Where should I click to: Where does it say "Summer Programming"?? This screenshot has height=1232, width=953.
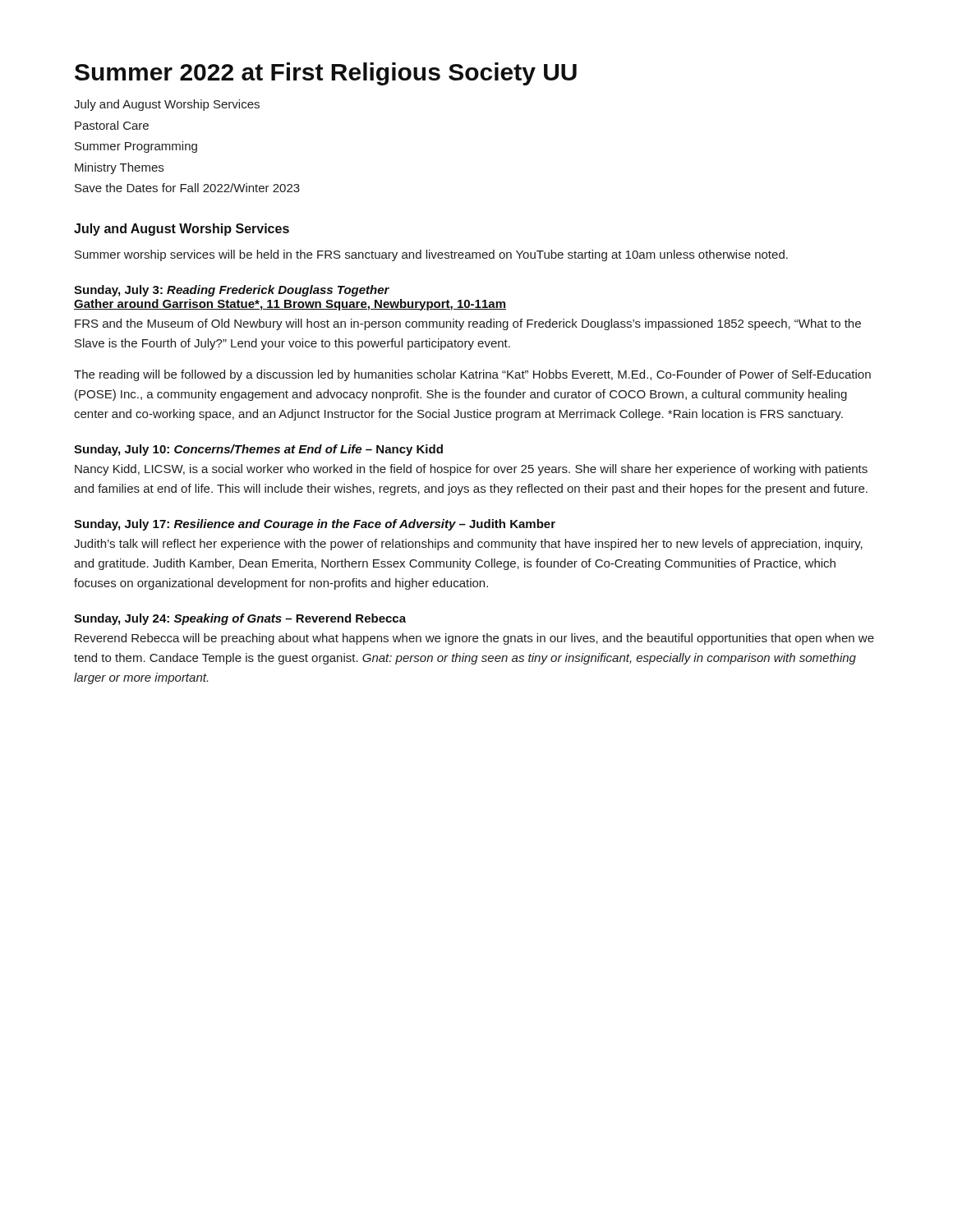[x=136, y=146]
